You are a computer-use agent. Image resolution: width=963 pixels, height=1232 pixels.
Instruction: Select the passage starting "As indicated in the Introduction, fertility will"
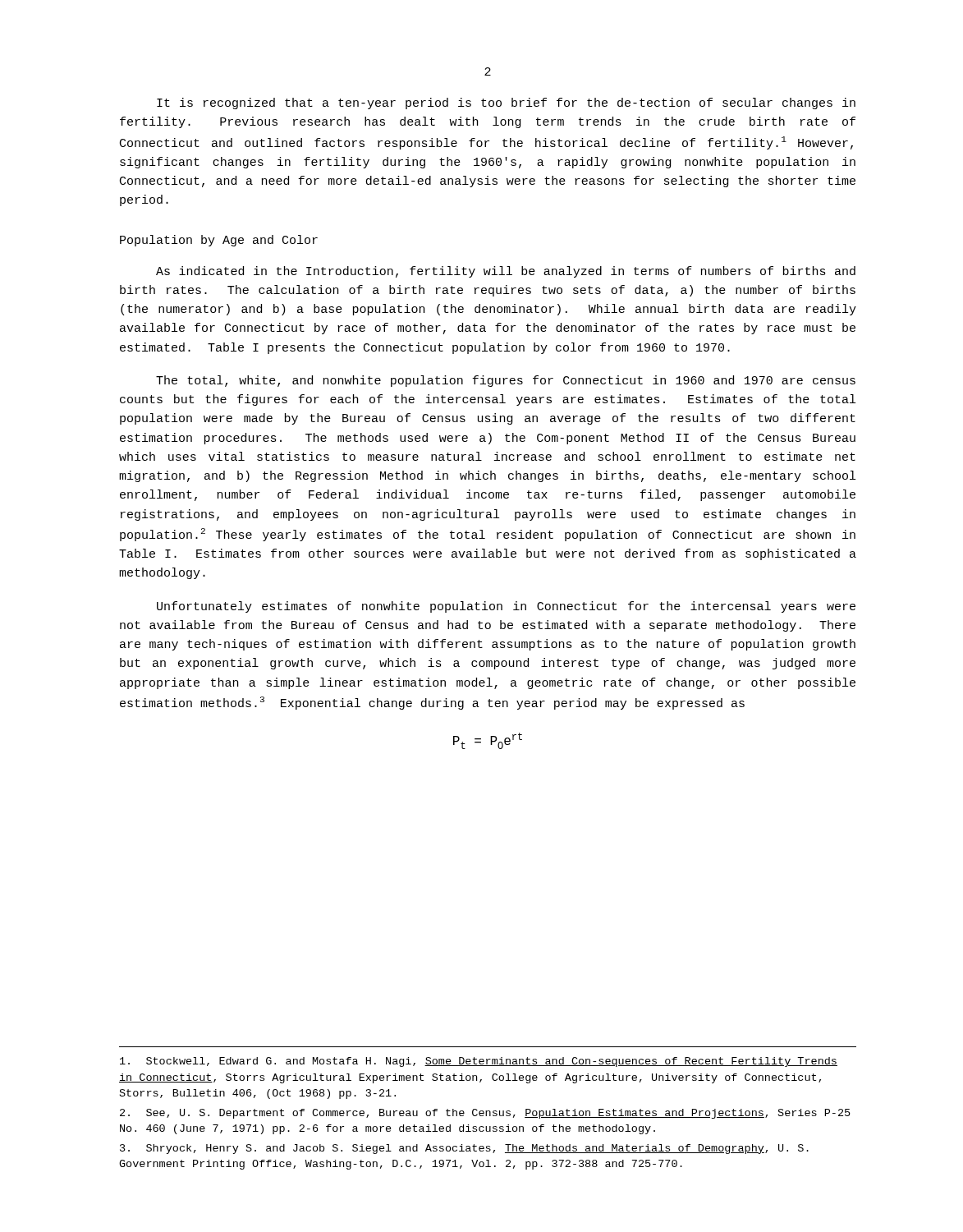pos(488,310)
